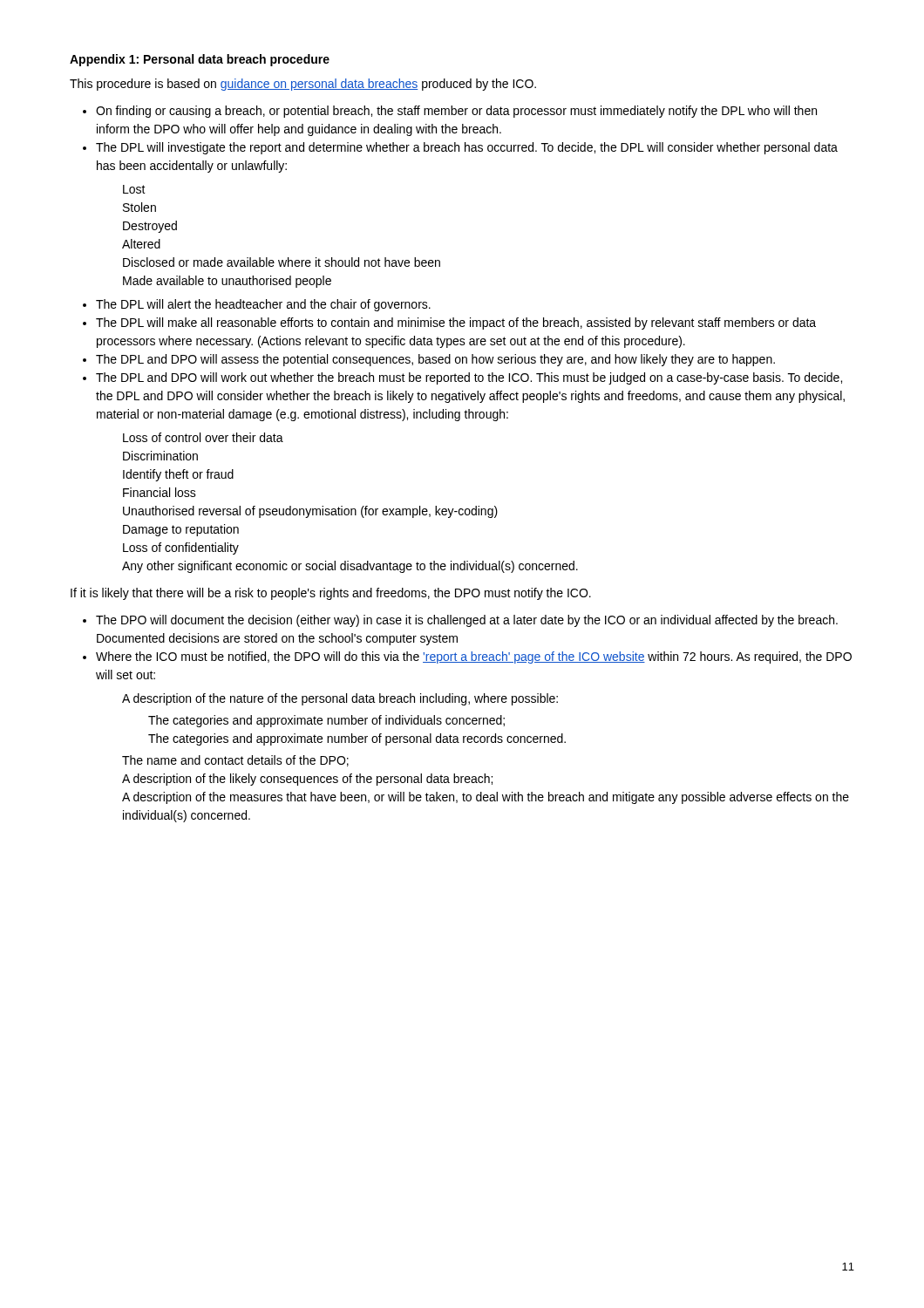This screenshot has width=924, height=1308.
Task: Click on the list item that reads "Identify theft or fraud"
Action: (x=178, y=475)
